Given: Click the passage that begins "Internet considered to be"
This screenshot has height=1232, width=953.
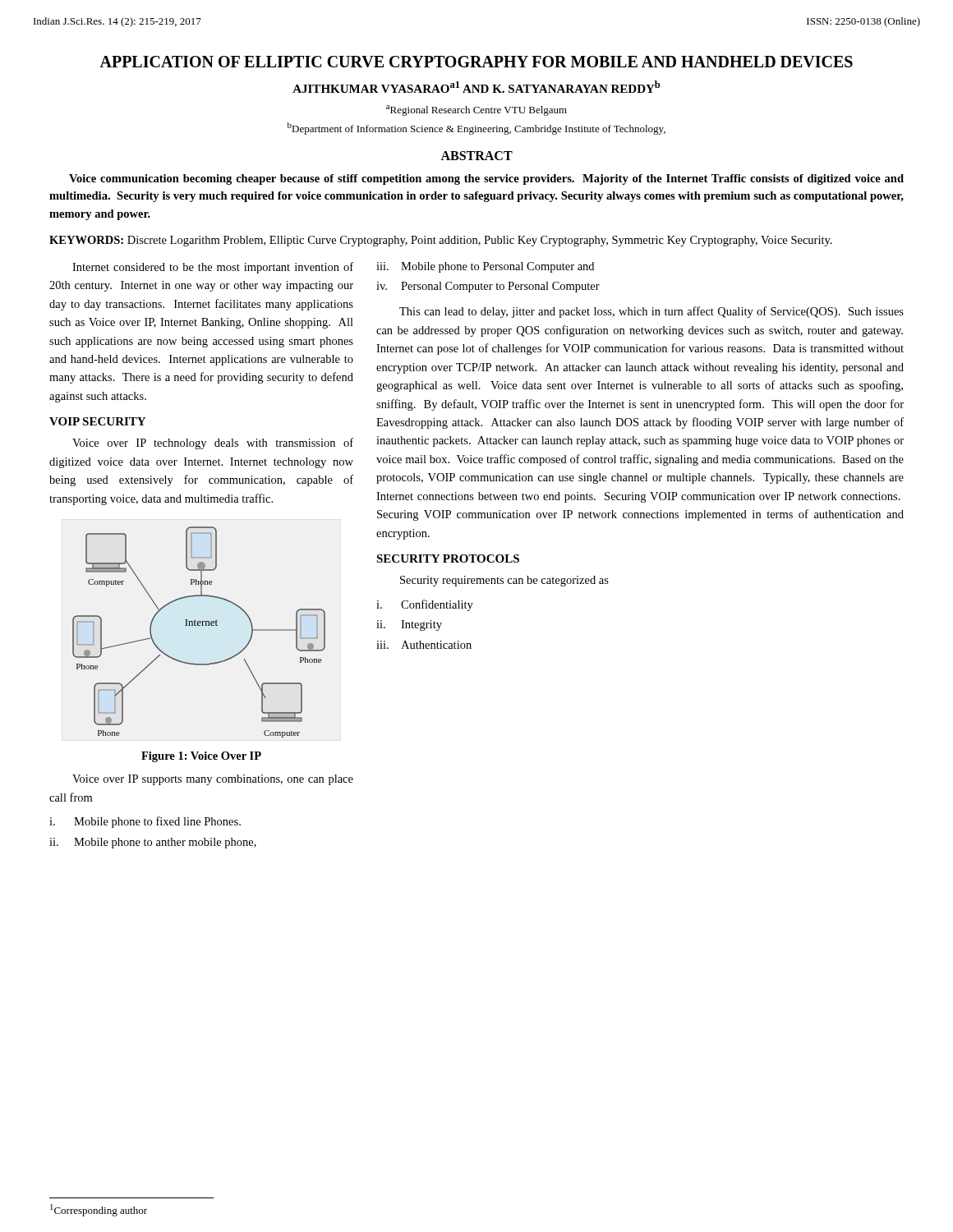Looking at the screenshot, I should [201, 331].
